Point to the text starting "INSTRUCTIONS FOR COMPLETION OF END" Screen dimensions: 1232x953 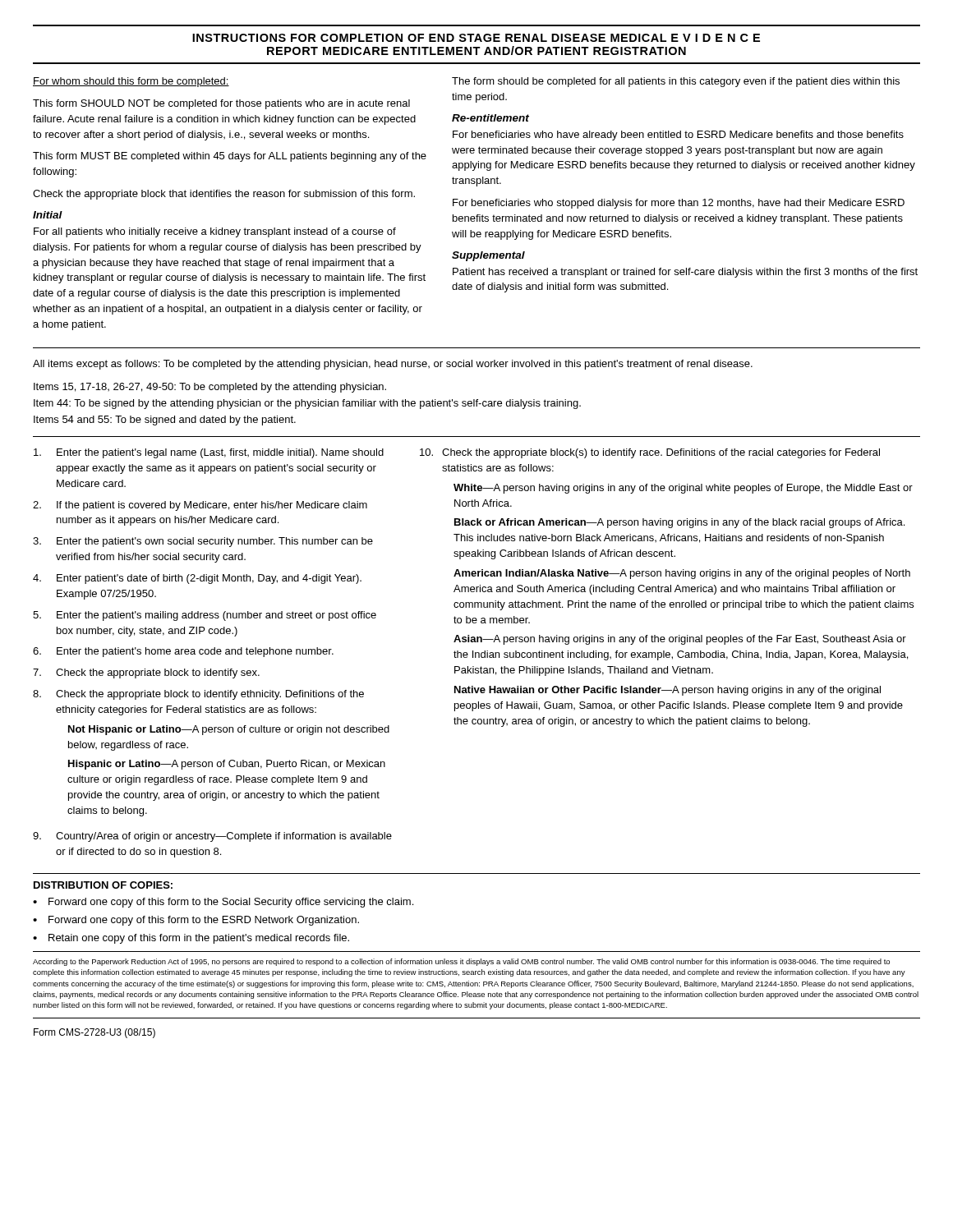point(476,44)
